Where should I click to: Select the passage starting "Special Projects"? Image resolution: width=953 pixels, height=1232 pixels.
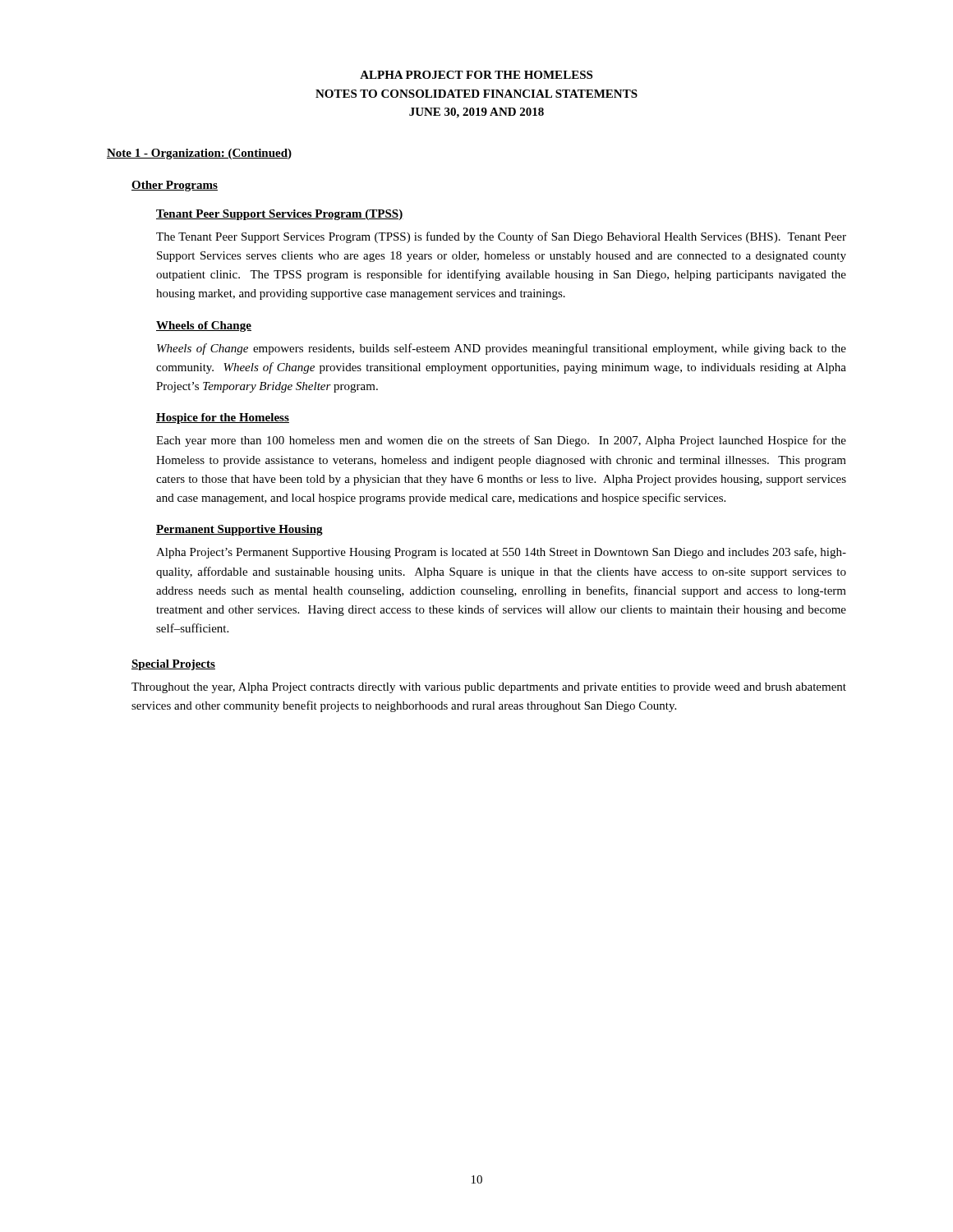pyautogui.click(x=173, y=663)
